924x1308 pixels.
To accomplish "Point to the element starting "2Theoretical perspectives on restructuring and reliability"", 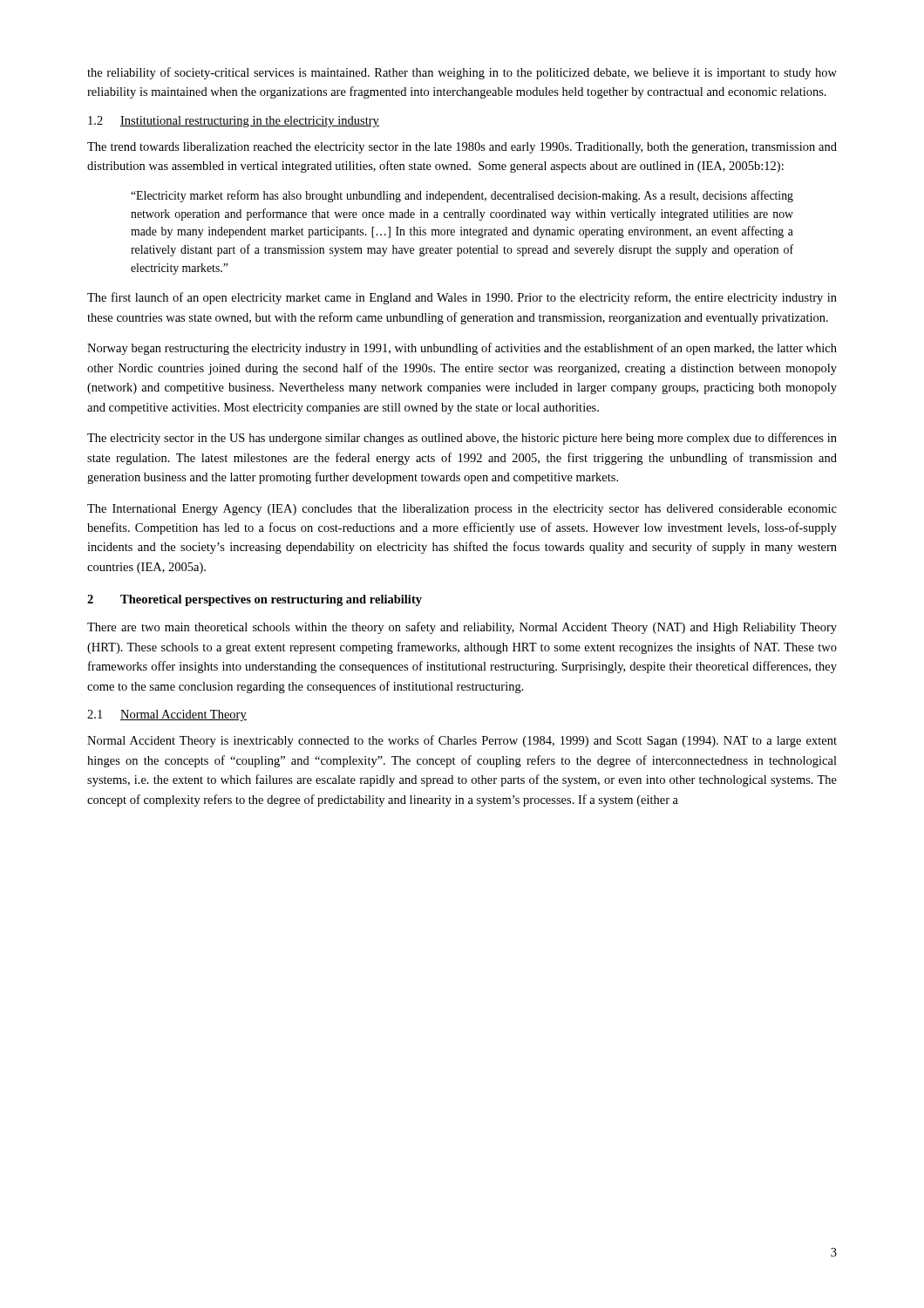I will (x=255, y=600).
